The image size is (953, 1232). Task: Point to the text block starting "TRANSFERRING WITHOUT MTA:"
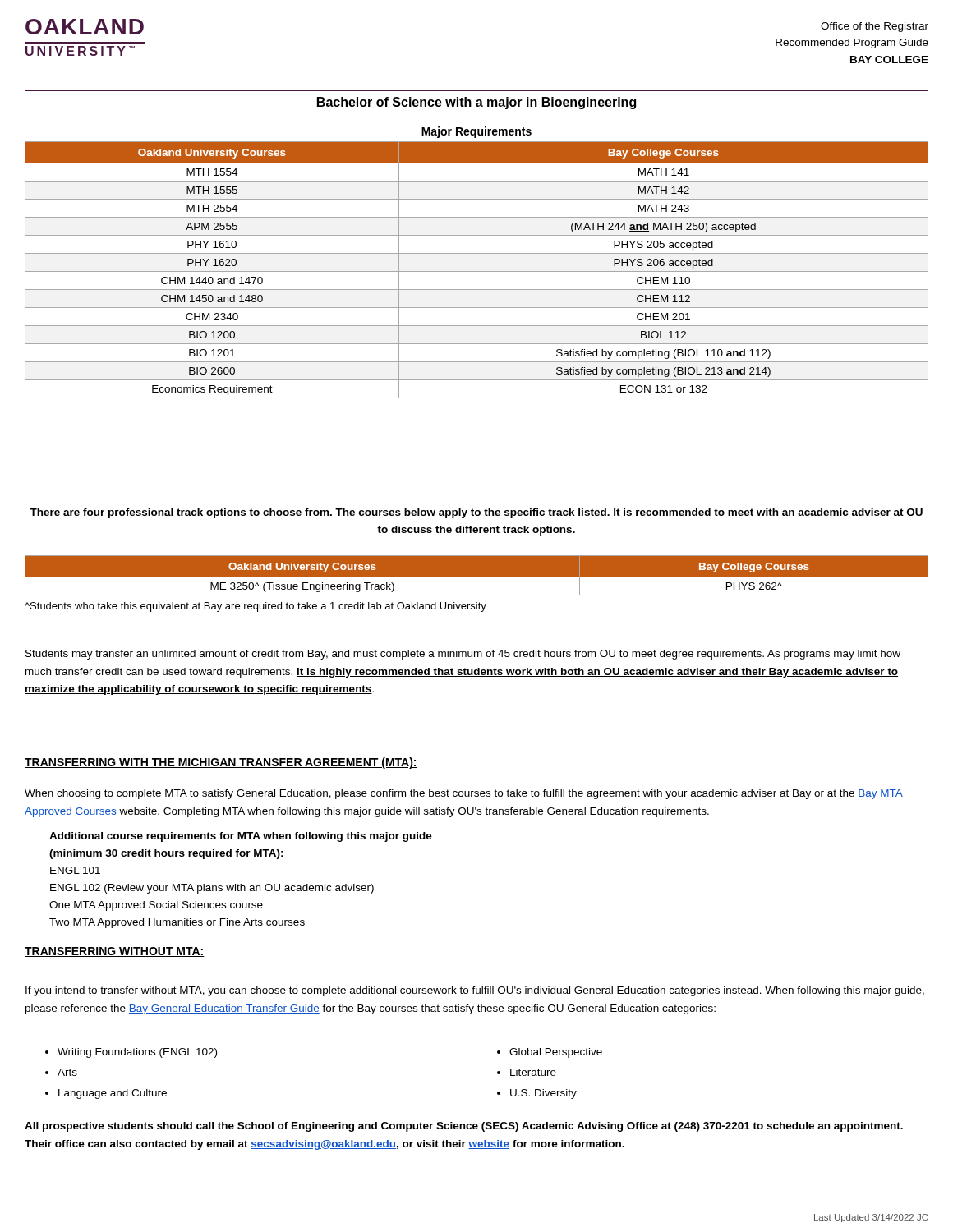(x=115, y=952)
